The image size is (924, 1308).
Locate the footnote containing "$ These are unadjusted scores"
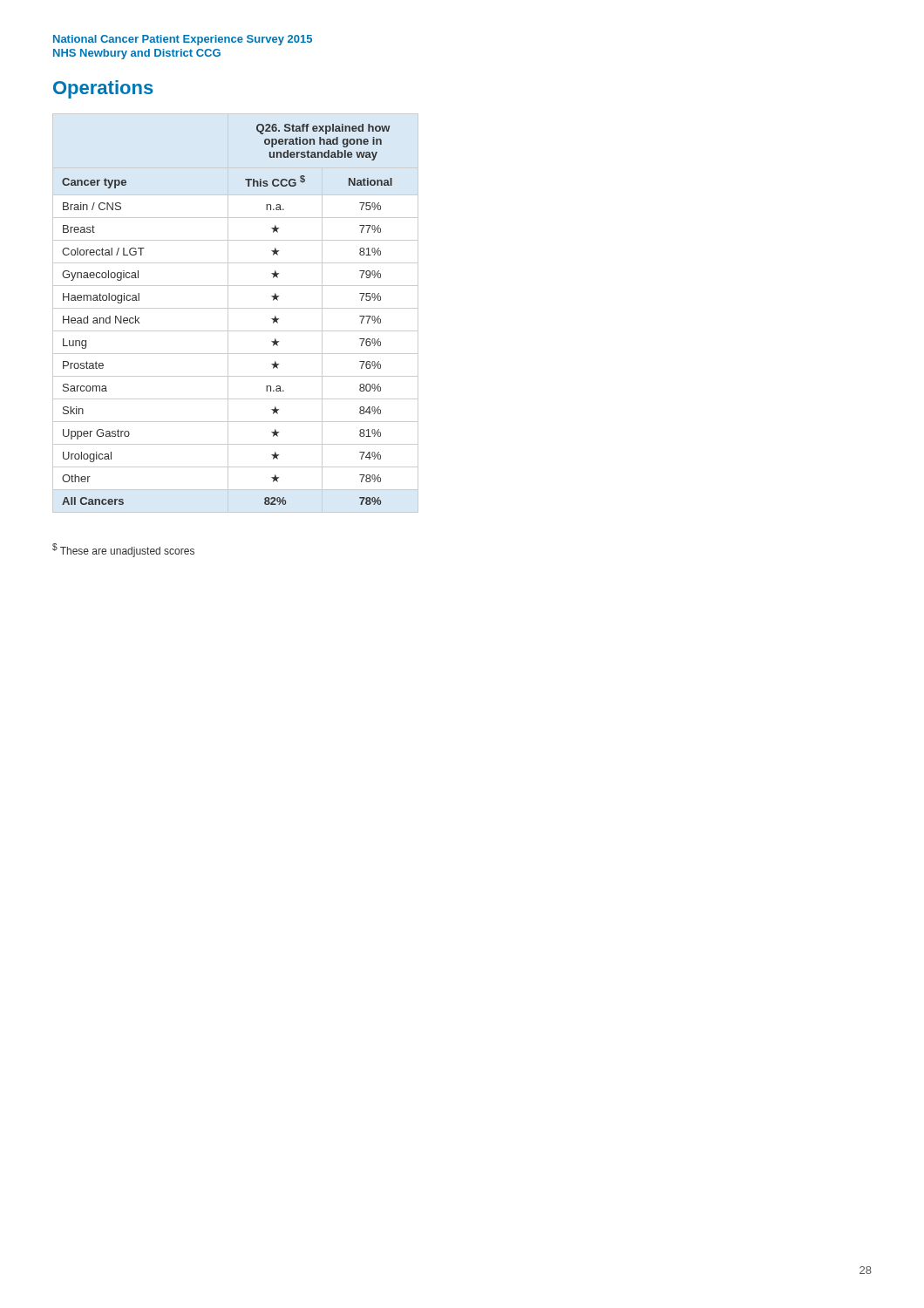[x=124, y=550]
